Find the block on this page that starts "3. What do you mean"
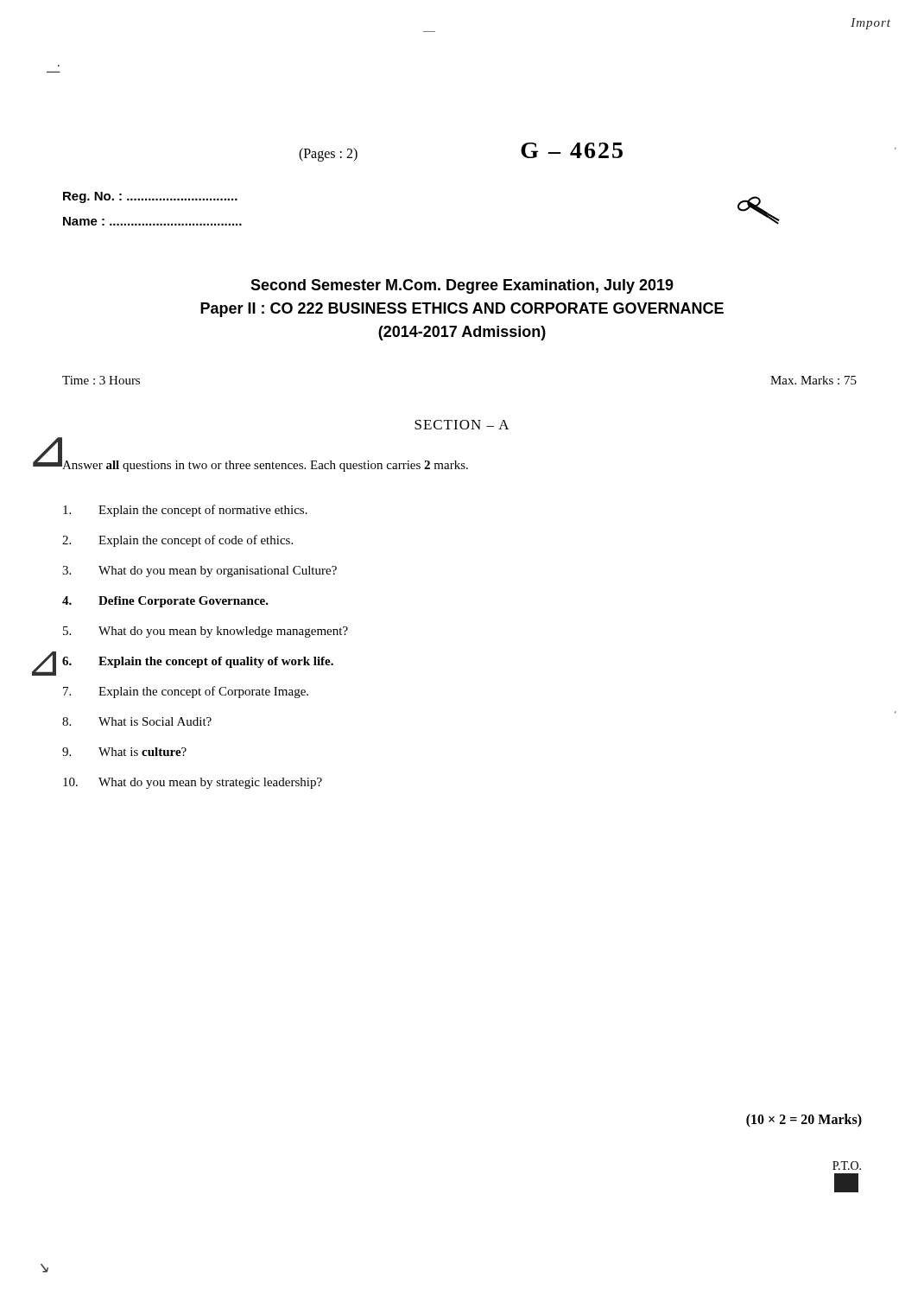The height and width of the screenshot is (1296, 924). pyautogui.click(x=200, y=571)
